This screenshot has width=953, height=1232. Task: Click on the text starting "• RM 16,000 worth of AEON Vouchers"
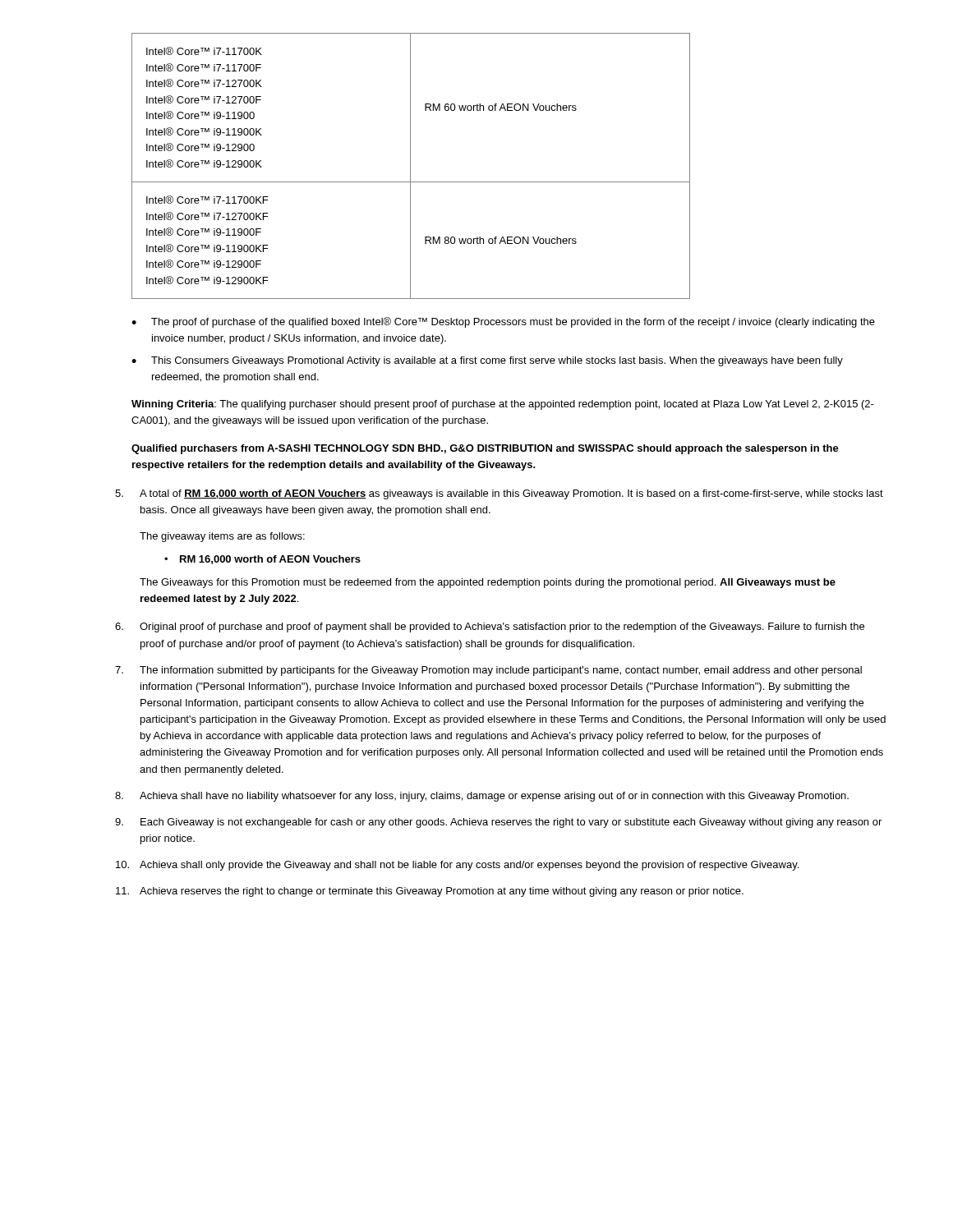click(x=262, y=560)
